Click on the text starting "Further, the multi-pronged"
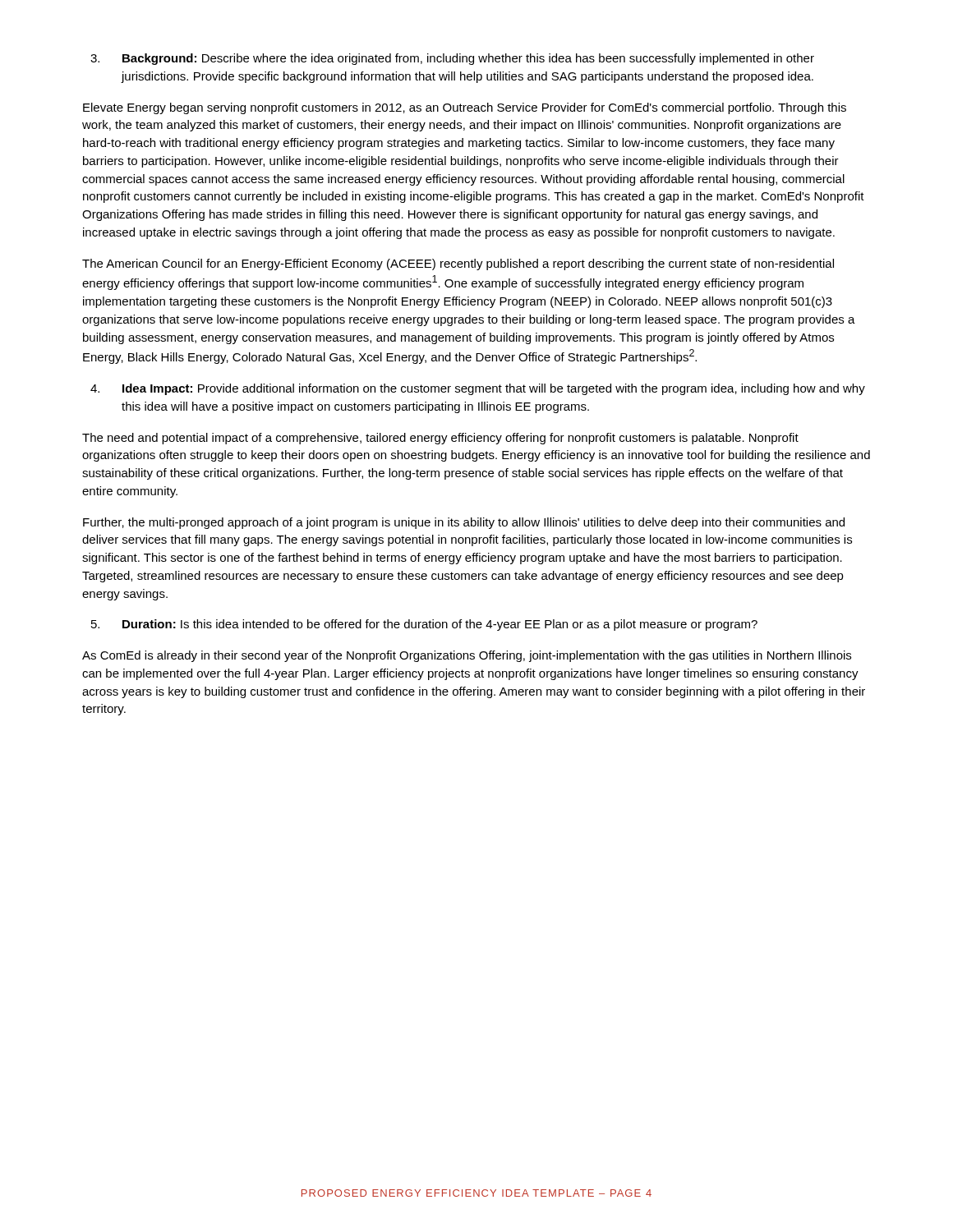This screenshot has height=1232, width=953. pos(467,557)
